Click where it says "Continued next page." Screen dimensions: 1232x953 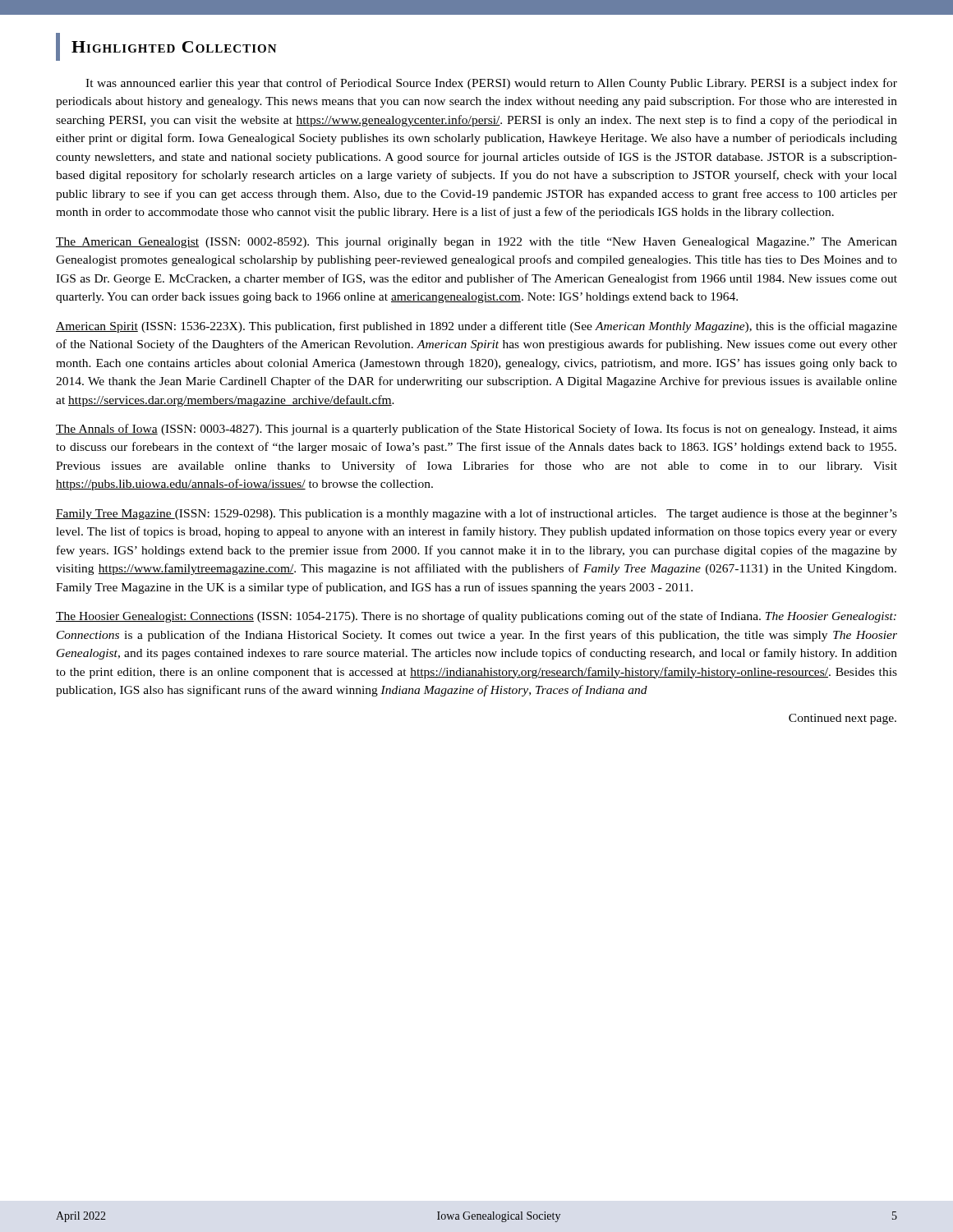pos(843,717)
